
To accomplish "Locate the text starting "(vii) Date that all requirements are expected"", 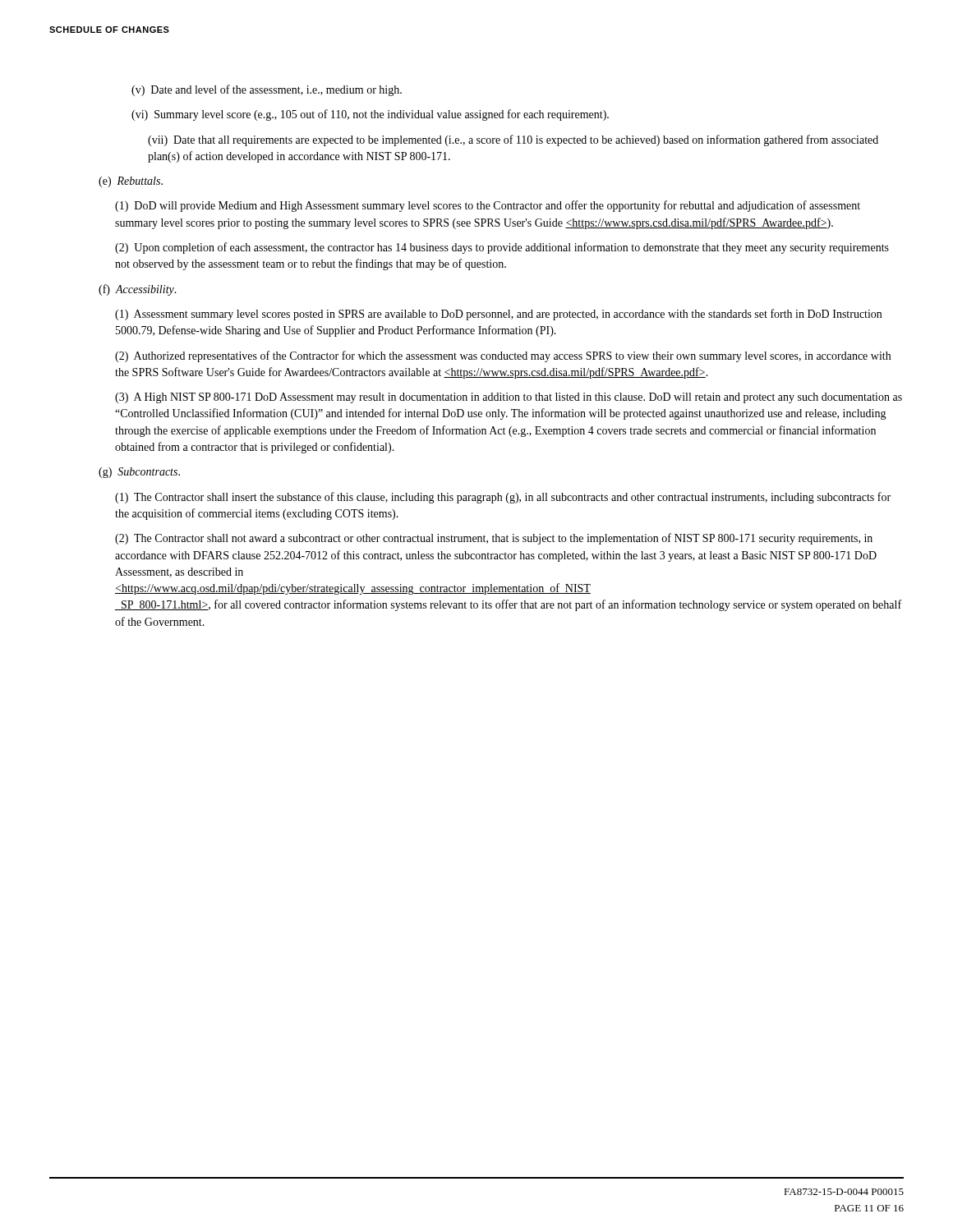I will pyautogui.click(x=513, y=148).
